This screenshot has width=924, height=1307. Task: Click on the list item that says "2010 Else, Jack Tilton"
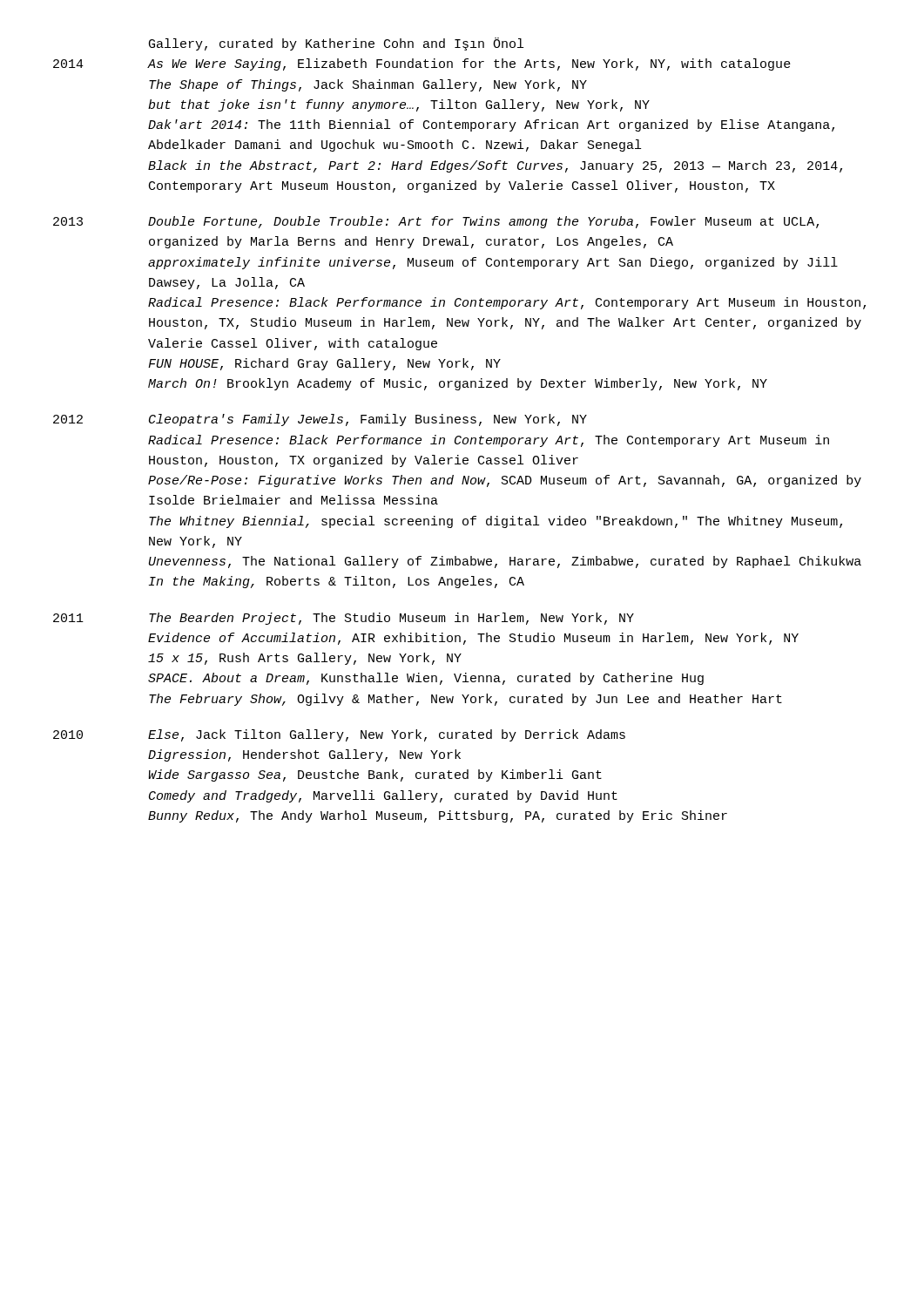[x=462, y=776]
